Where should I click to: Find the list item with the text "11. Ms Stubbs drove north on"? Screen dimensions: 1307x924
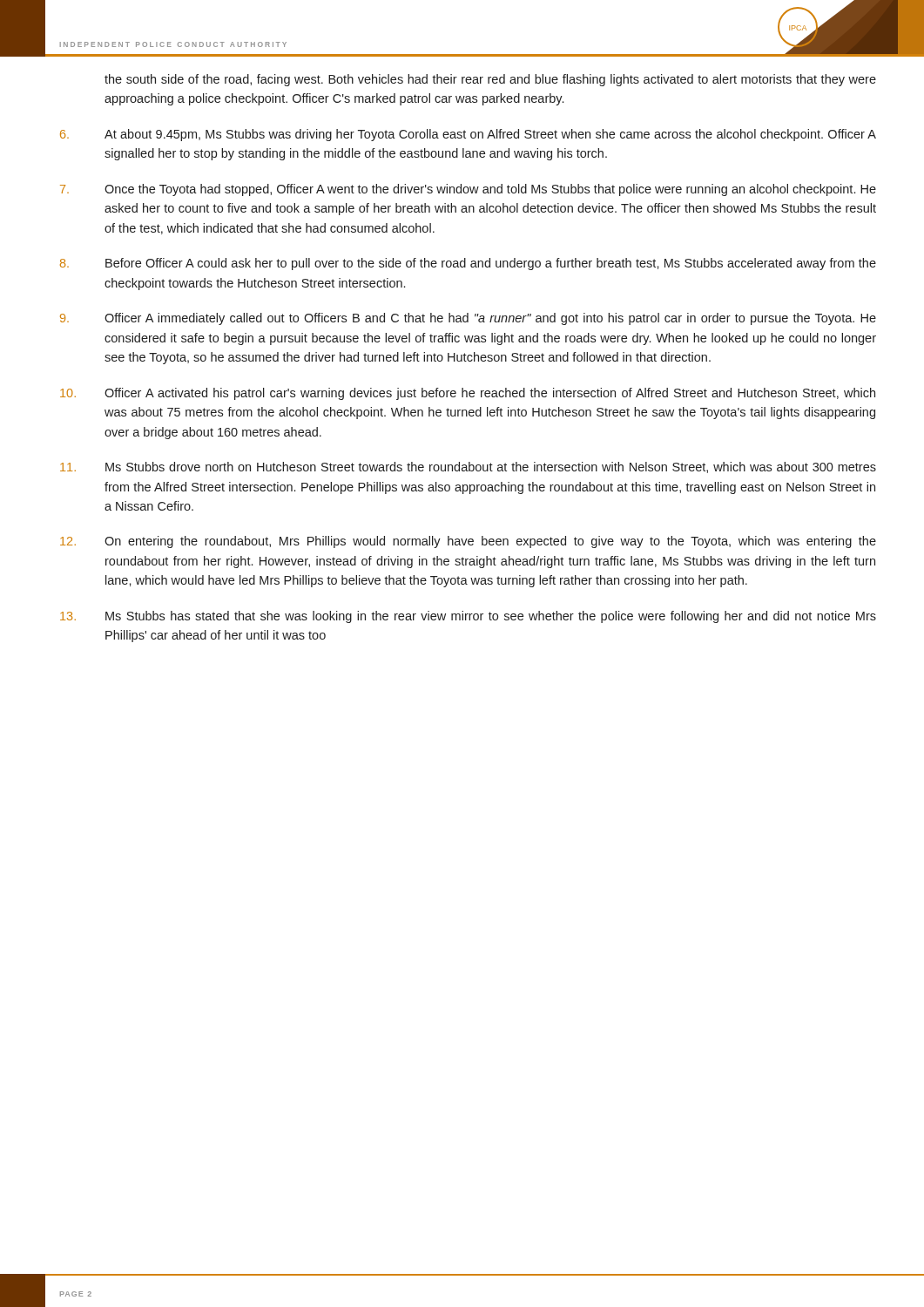pyautogui.click(x=468, y=487)
